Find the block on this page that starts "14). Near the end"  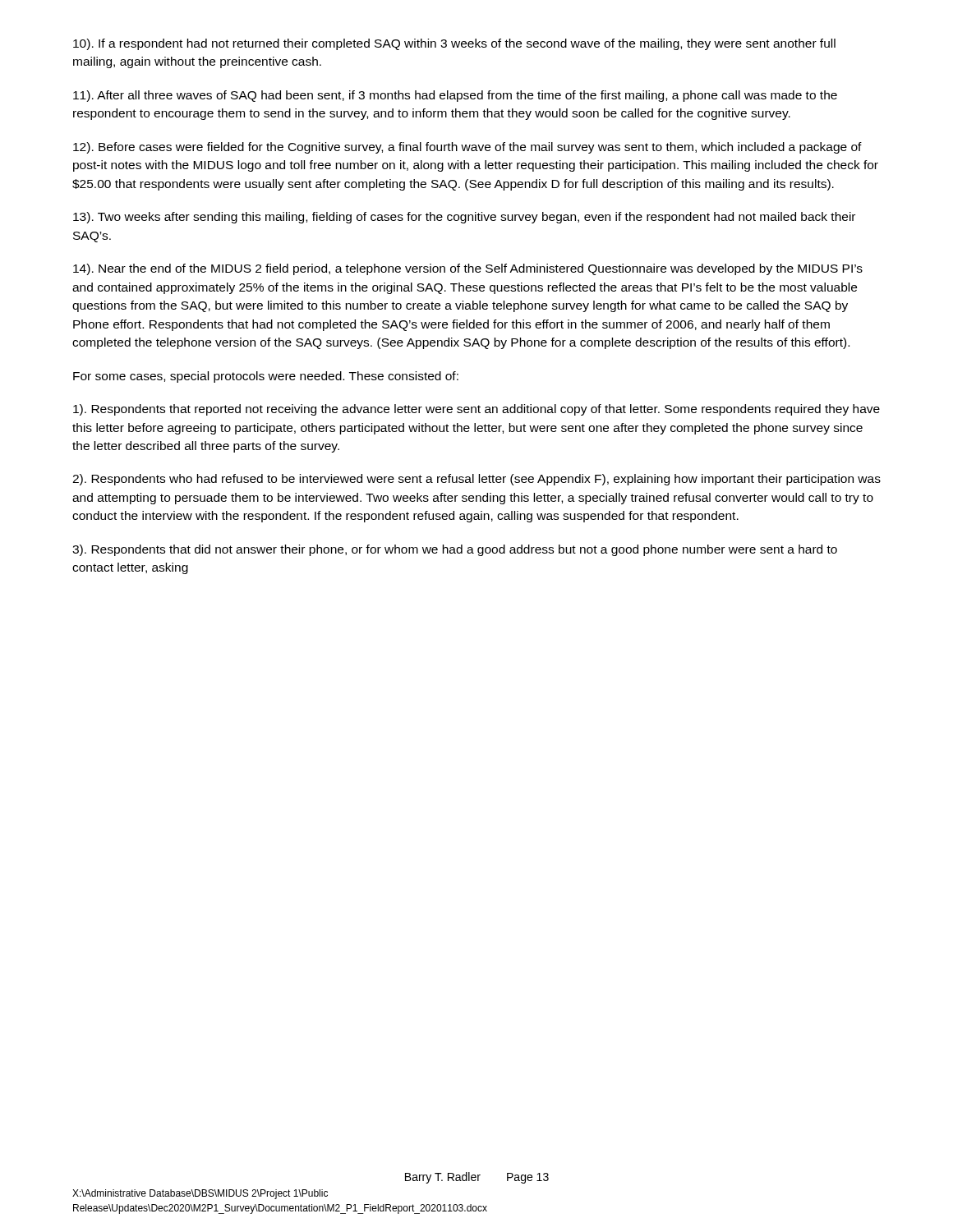(468, 305)
